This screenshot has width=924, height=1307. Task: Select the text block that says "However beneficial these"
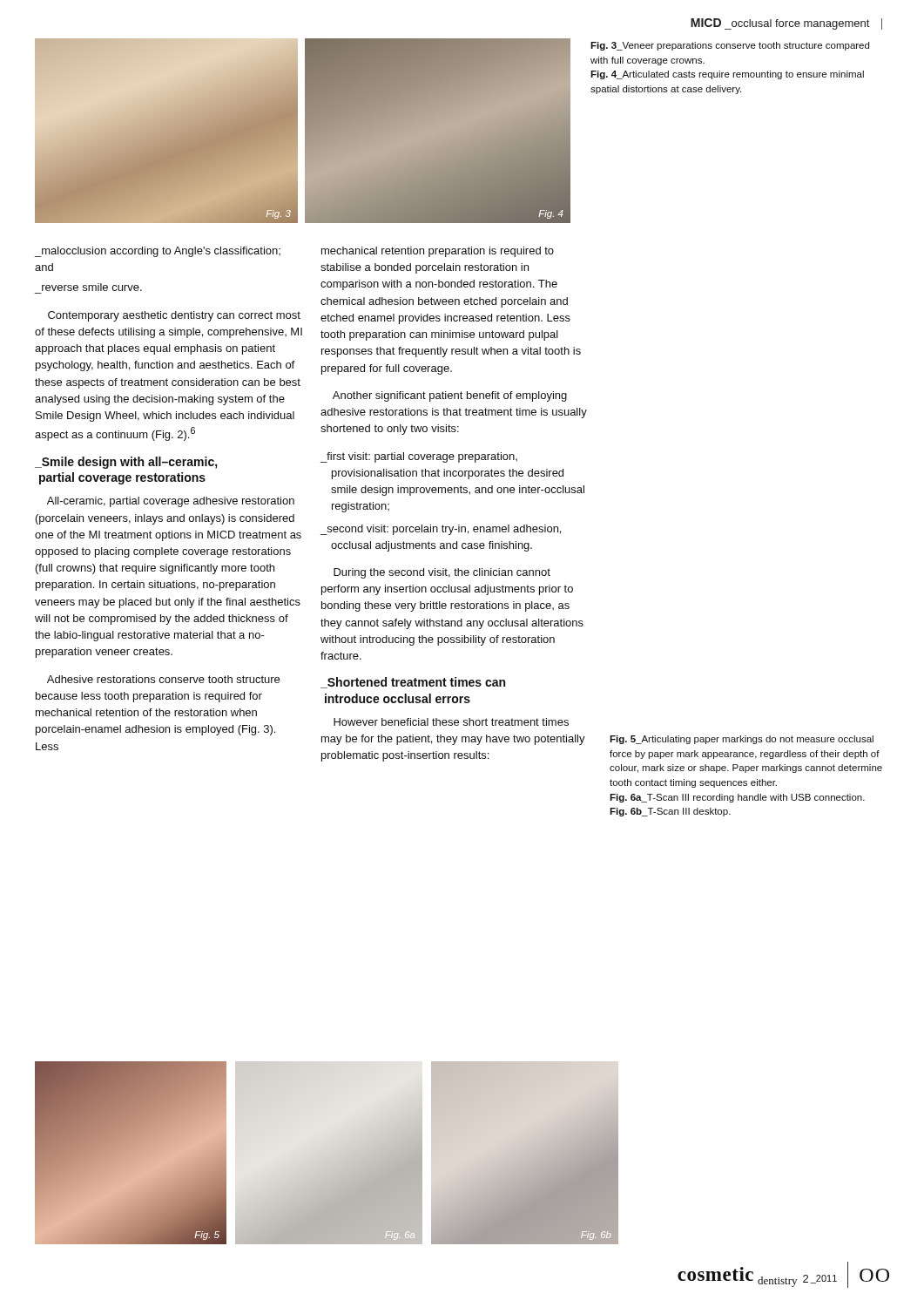click(x=453, y=738)
